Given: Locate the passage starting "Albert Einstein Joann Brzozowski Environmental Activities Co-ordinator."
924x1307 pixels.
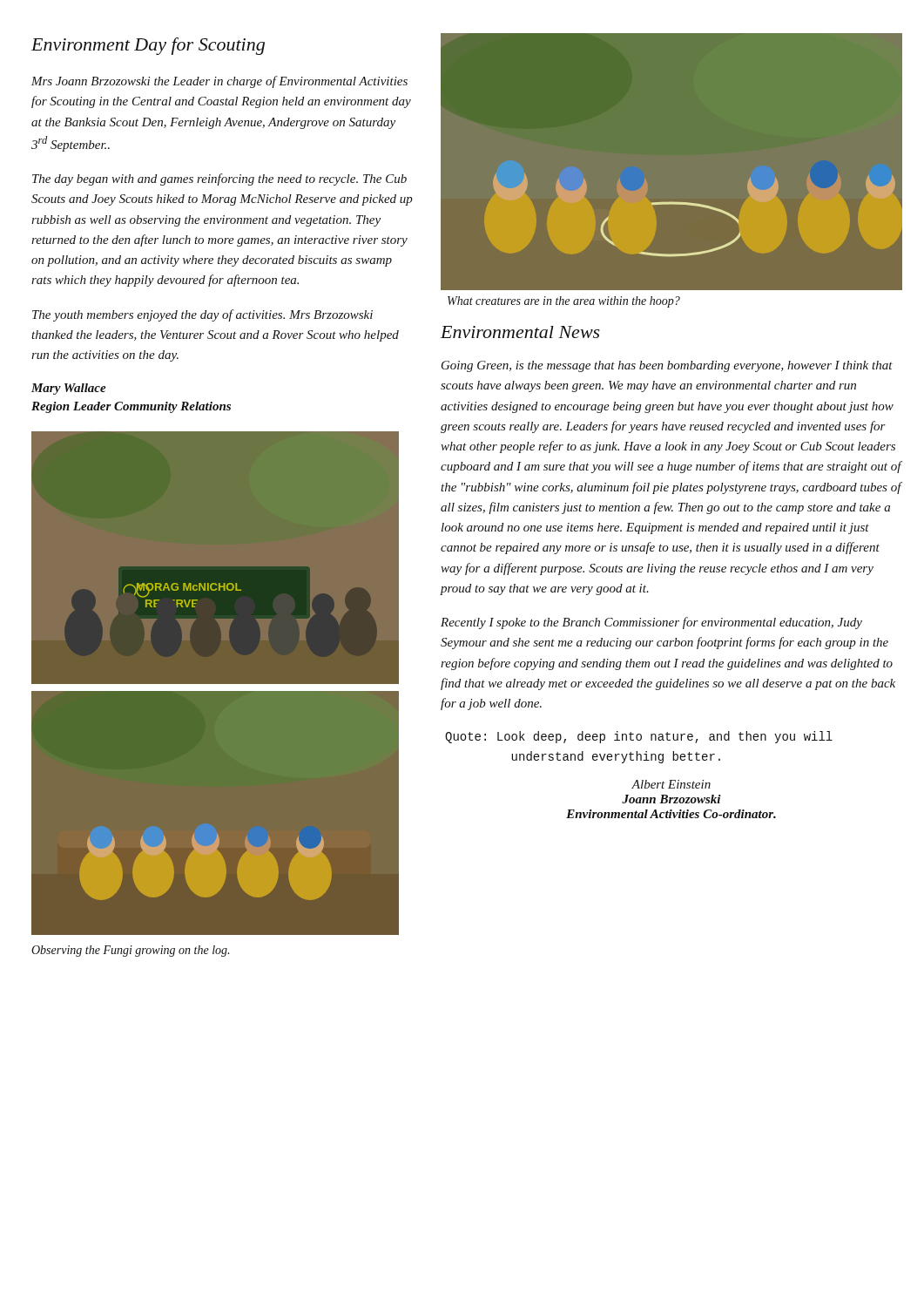Looking at the screenshot, I should pyautogui.click(x=671, y=799).
